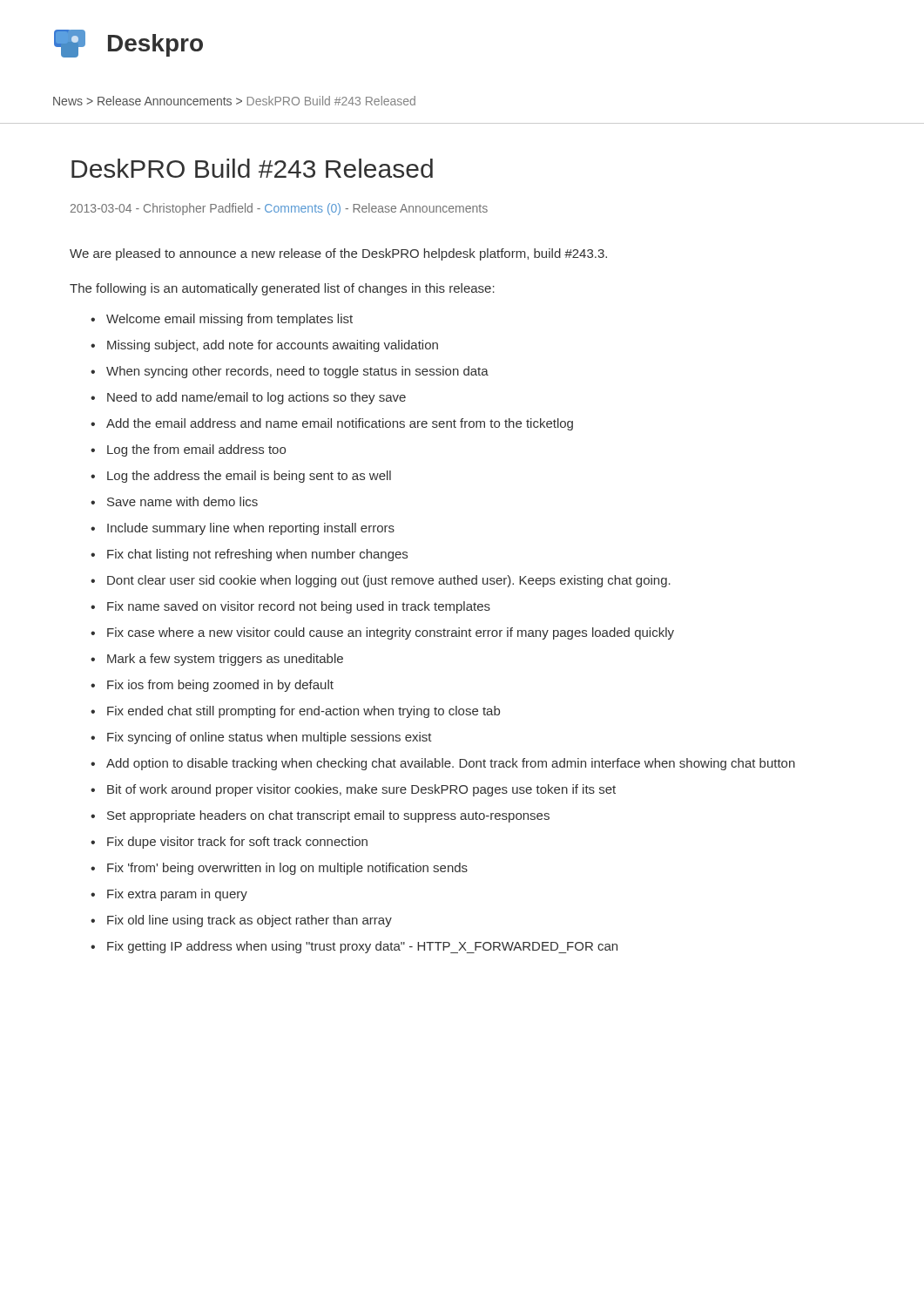Select the block starting "Fix ended chat still"

[303, 711]
